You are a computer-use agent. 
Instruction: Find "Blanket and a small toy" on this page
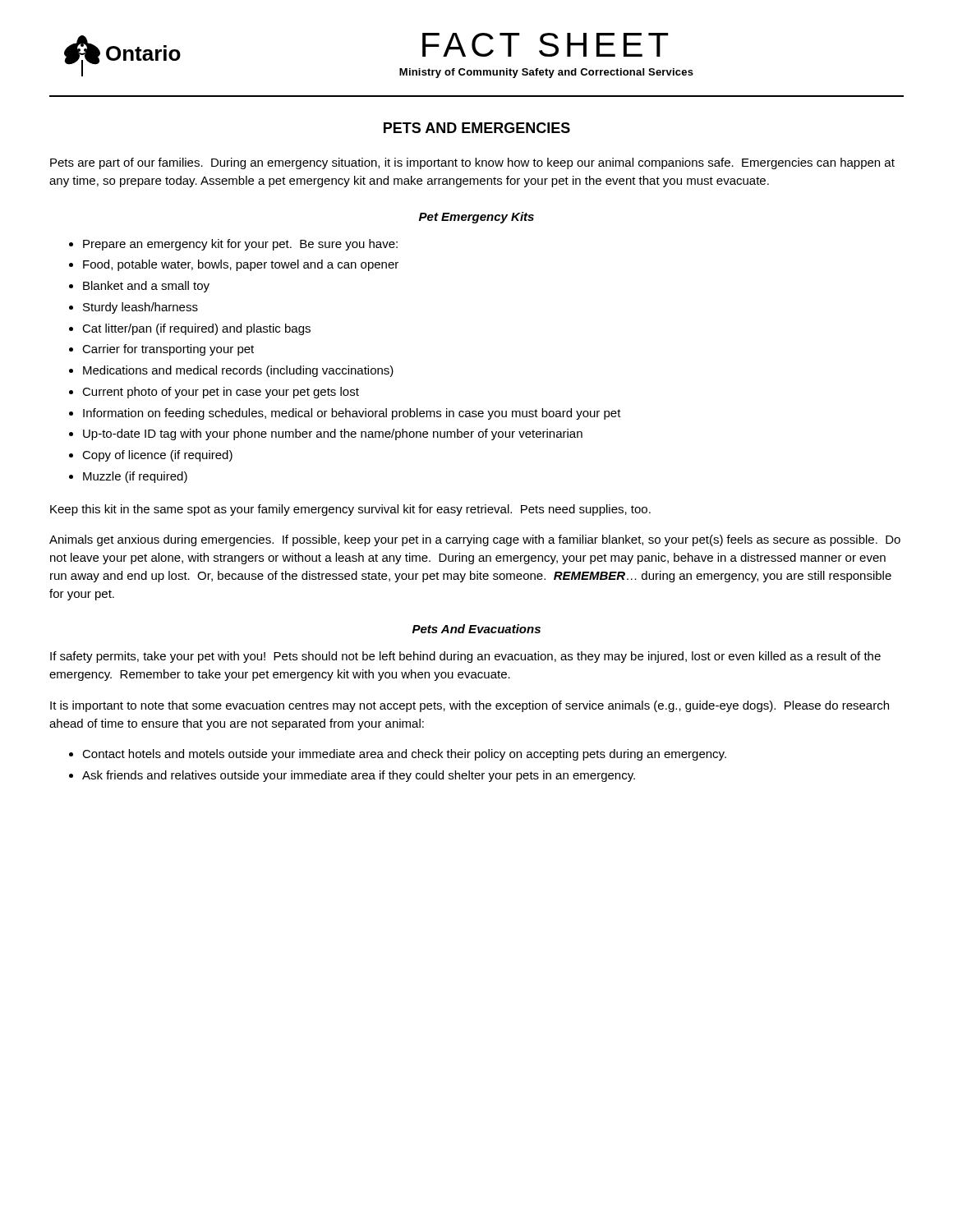click(x=146, y=287)
